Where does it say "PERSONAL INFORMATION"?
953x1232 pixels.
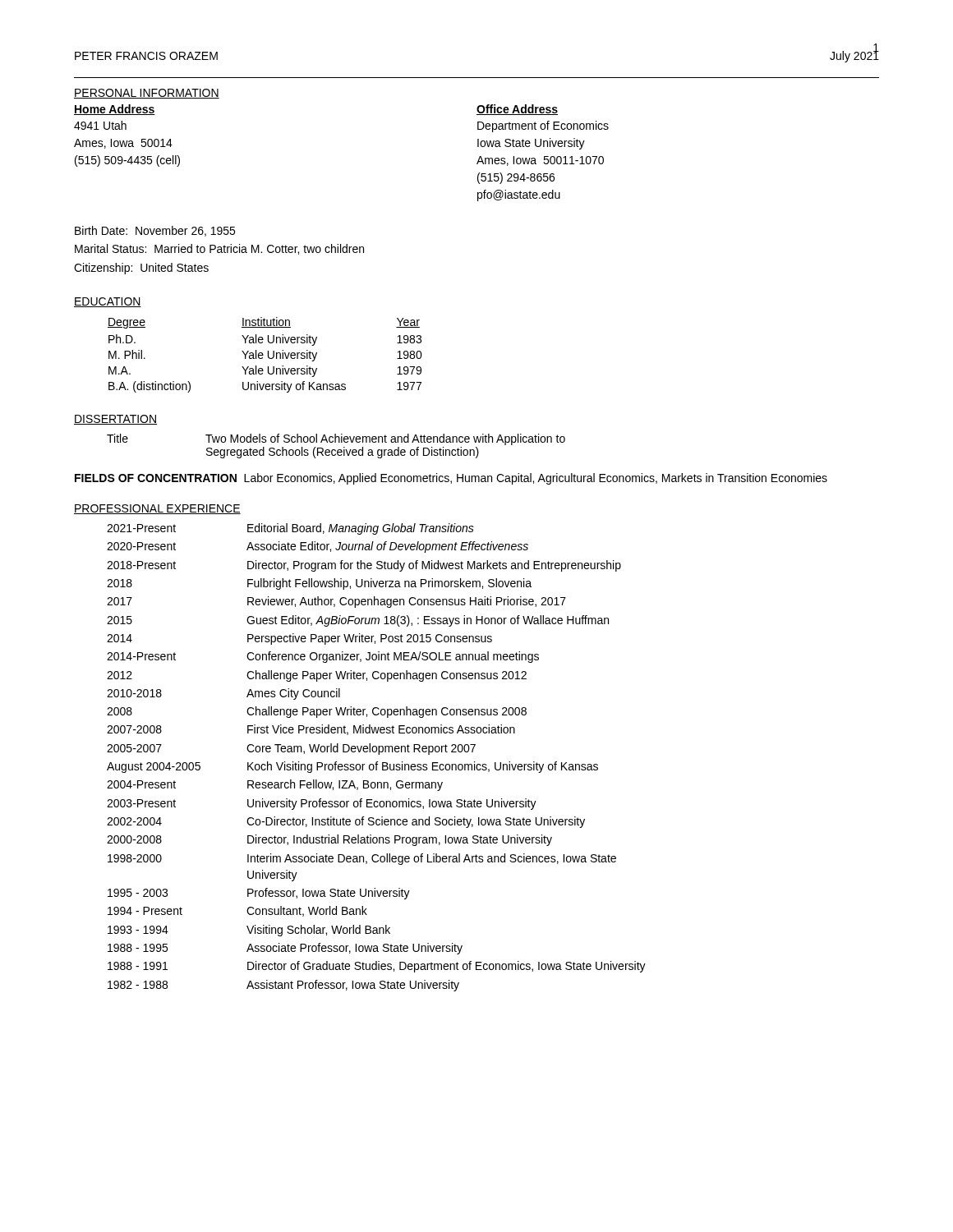pyautogui.click(x=146, y=93)
